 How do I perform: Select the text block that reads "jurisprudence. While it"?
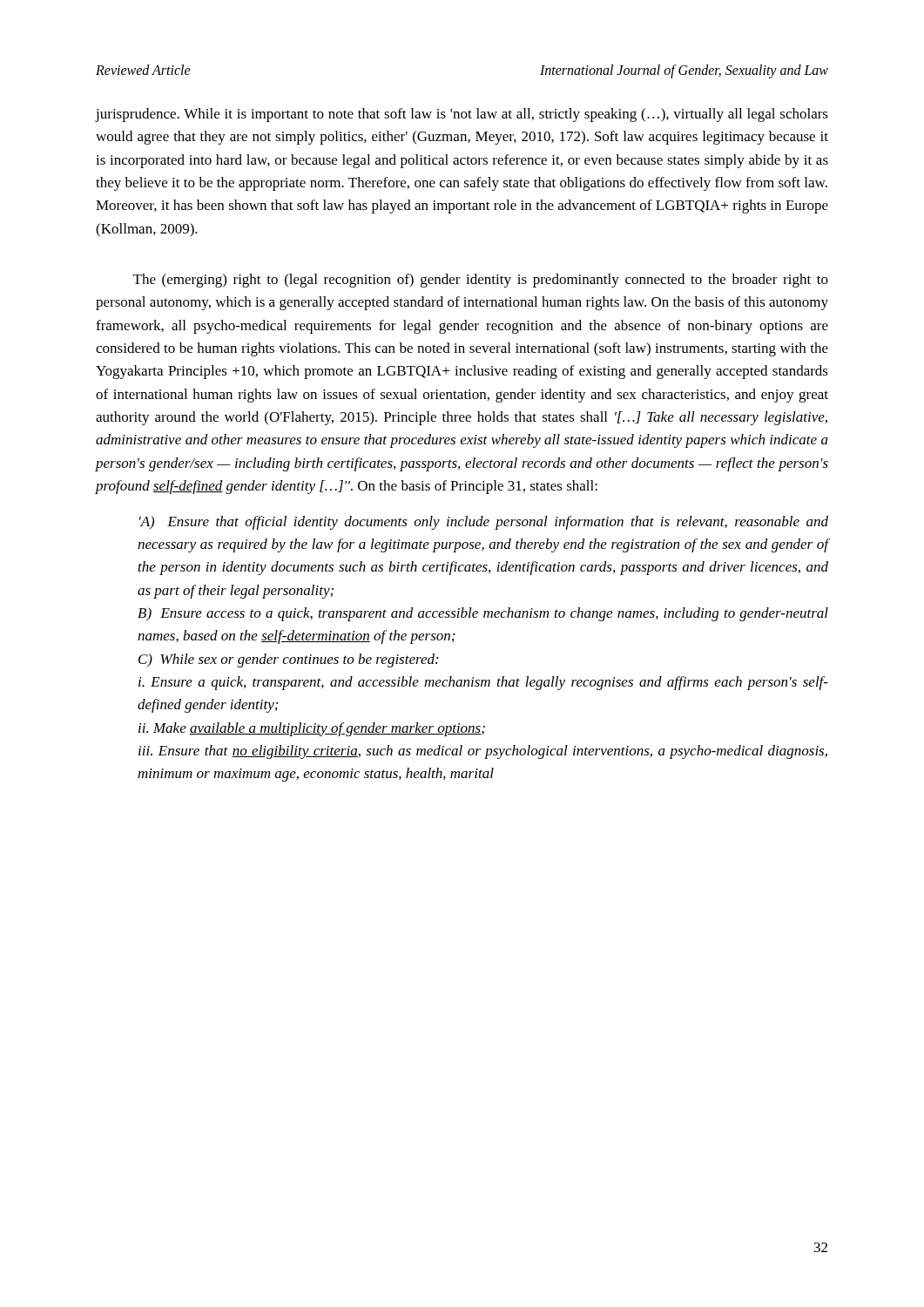click(462, 172)
